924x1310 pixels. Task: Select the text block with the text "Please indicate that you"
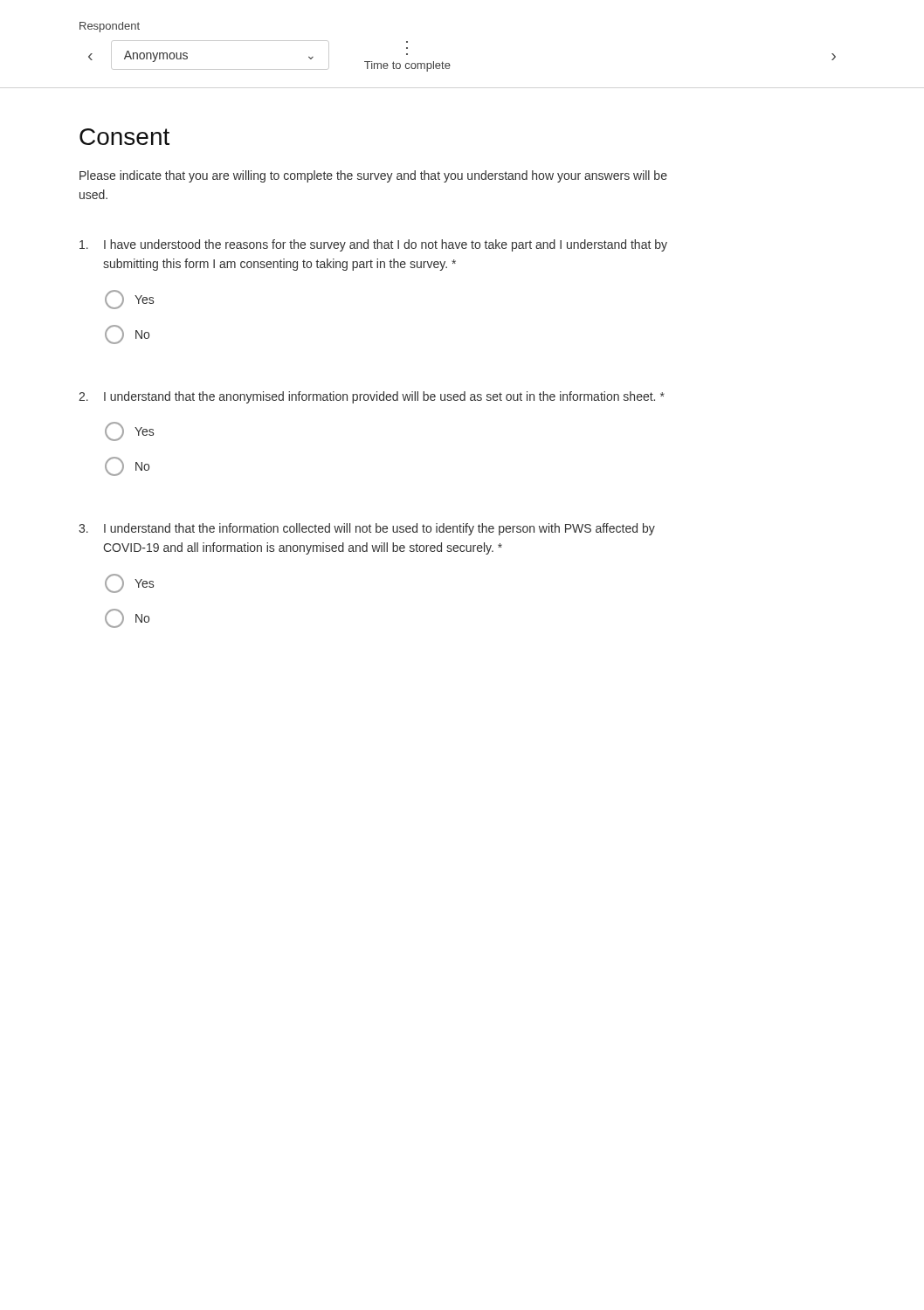[x=373, y=185]
